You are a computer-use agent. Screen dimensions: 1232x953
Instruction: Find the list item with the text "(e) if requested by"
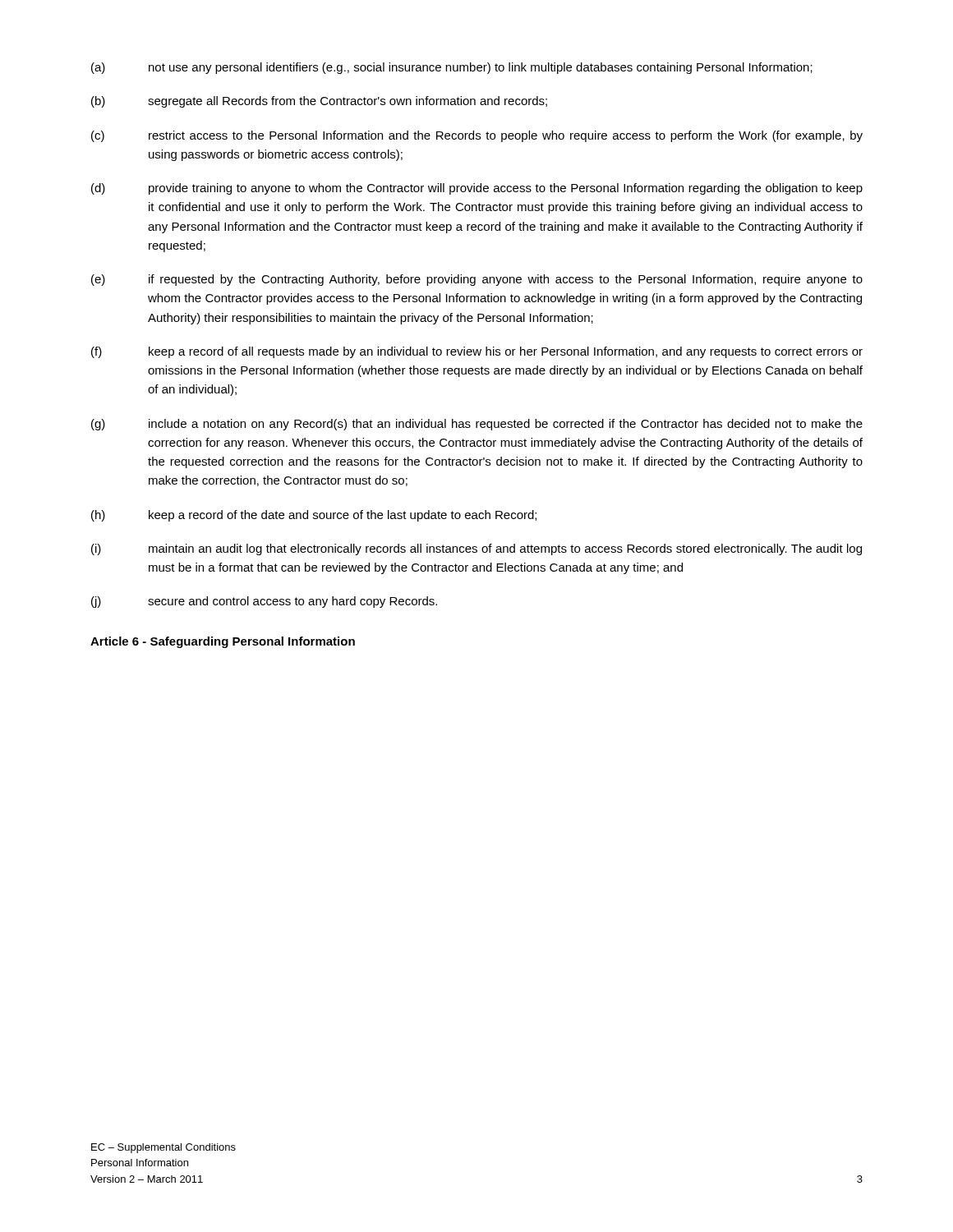476,298
